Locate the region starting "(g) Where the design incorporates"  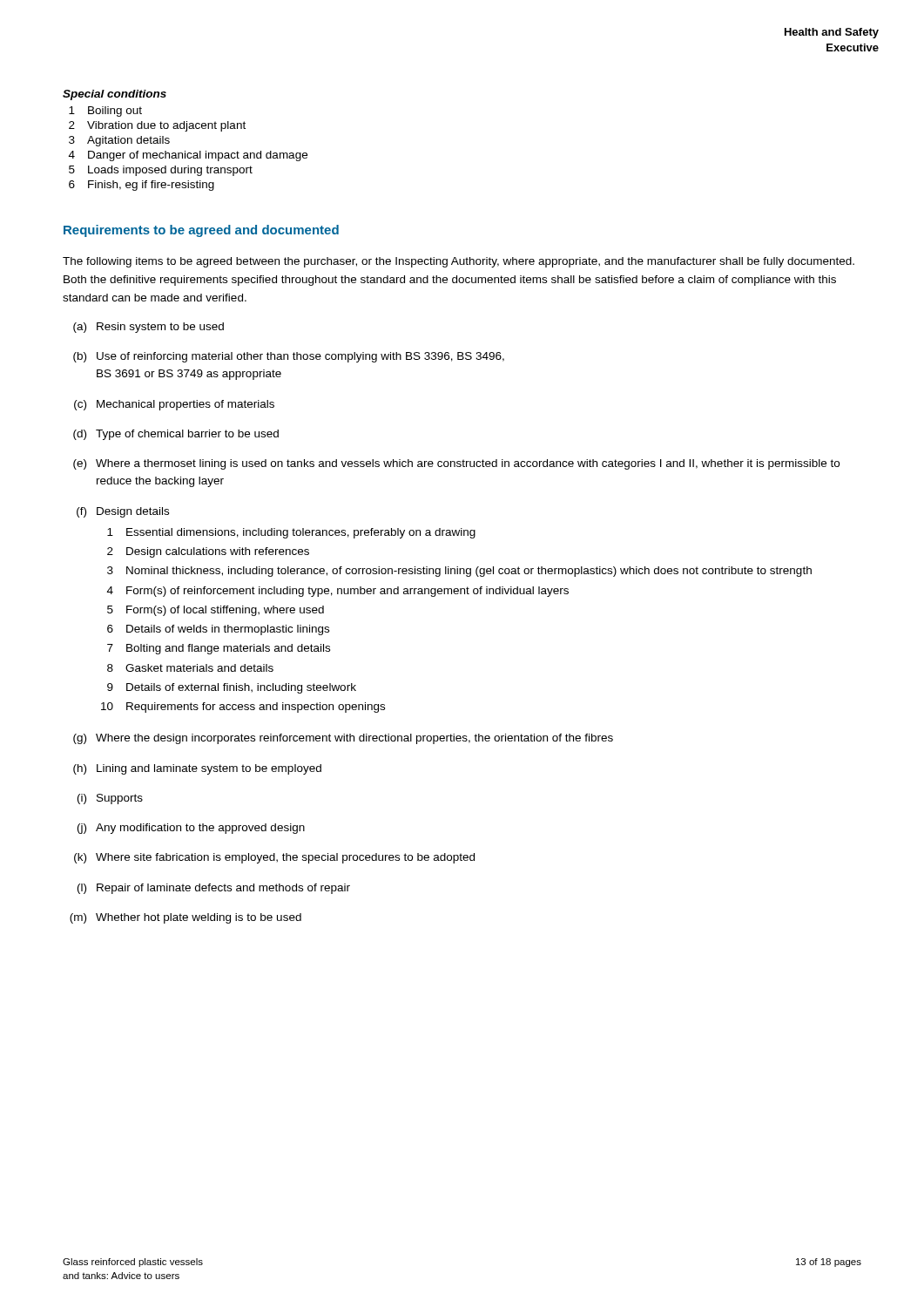point(462,738)
